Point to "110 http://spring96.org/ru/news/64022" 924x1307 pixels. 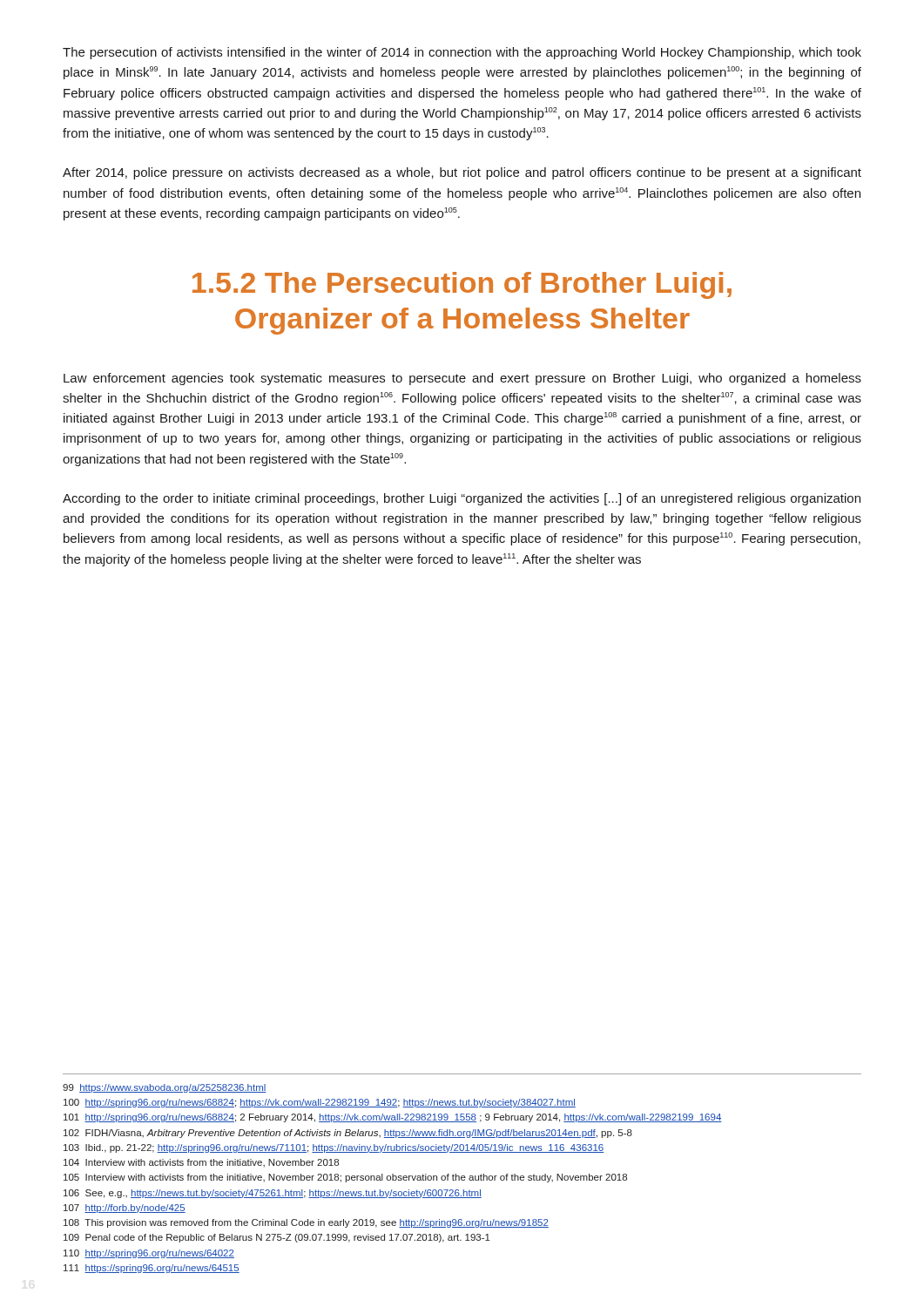148,1252
